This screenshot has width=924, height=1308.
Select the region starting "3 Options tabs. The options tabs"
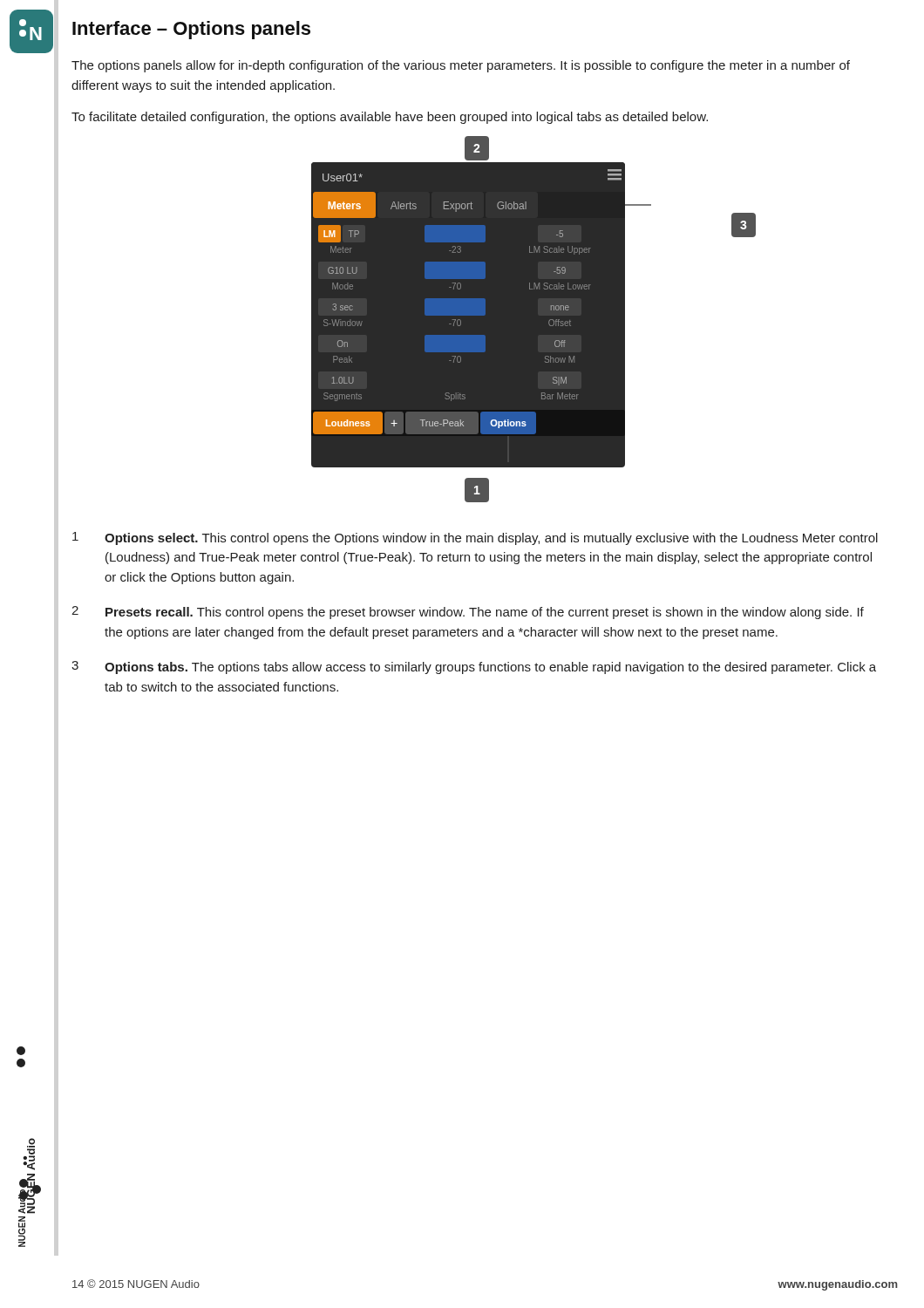click(477, 677)
